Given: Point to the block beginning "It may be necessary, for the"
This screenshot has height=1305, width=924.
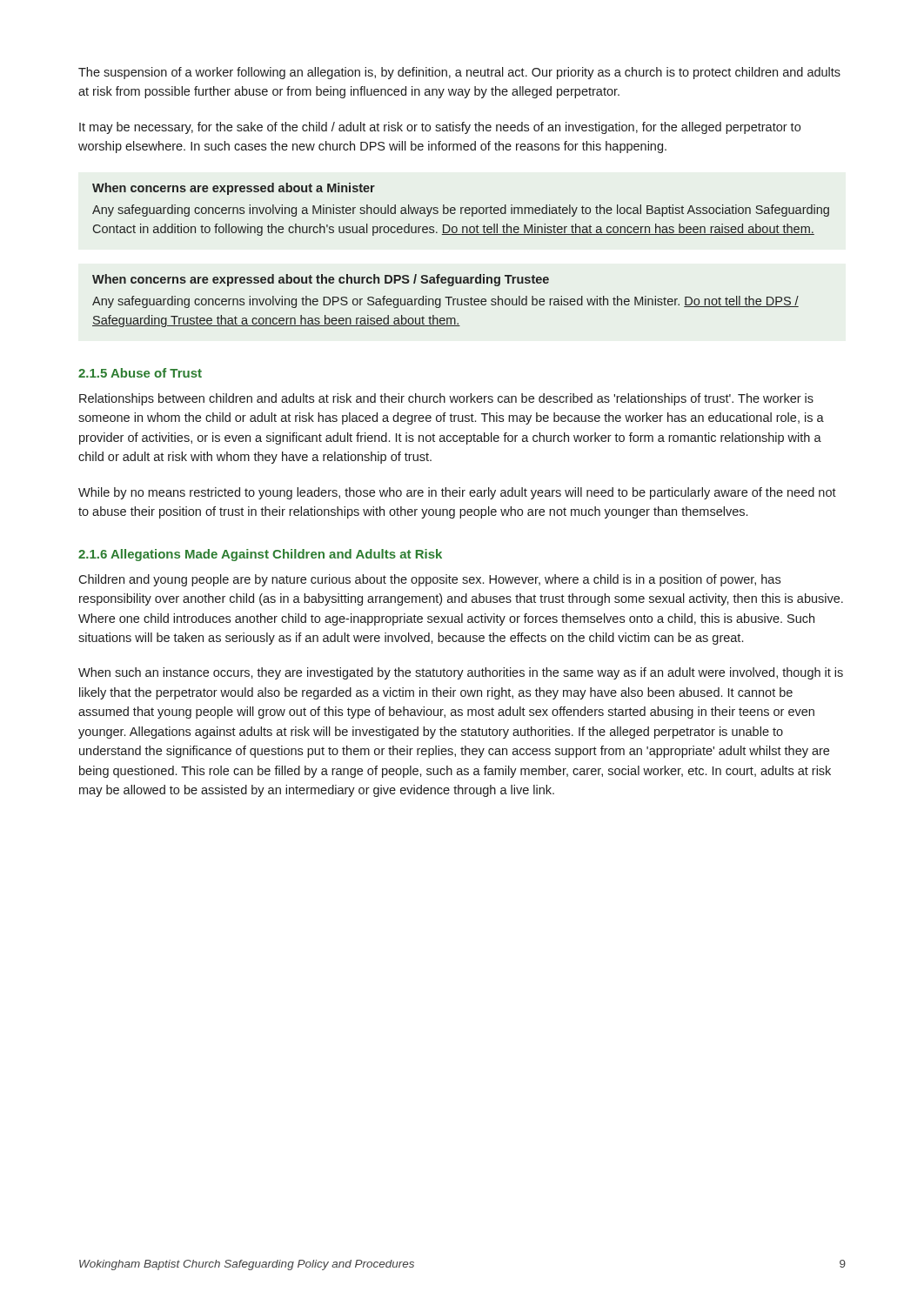Looking at the screenshot, I should (x=440, y=137).
